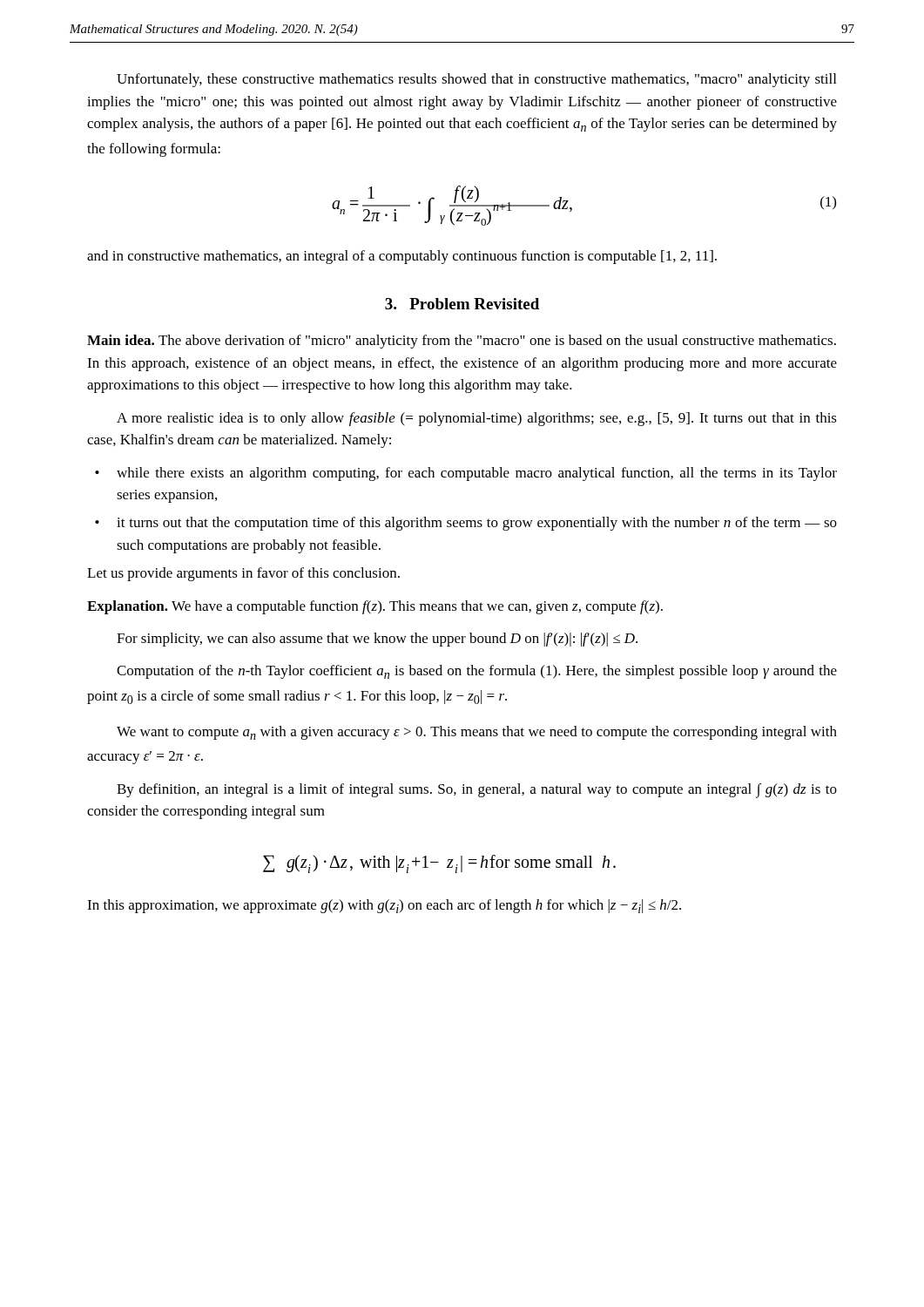Click the formula that begins "∑ g ( z i ) ·"
The image size is (924, 1307).
point(462,859)
